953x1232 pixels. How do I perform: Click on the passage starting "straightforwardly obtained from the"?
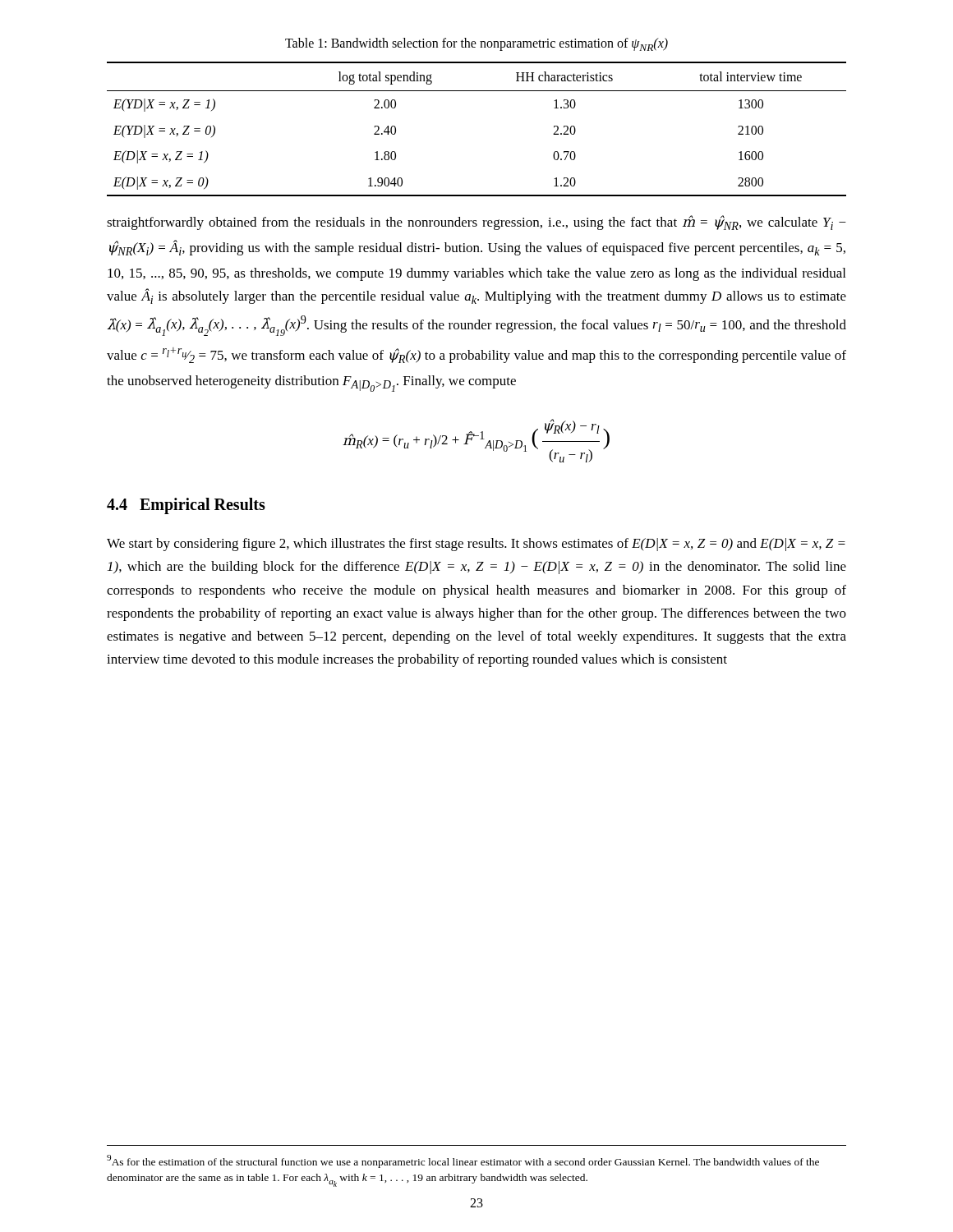476,304
